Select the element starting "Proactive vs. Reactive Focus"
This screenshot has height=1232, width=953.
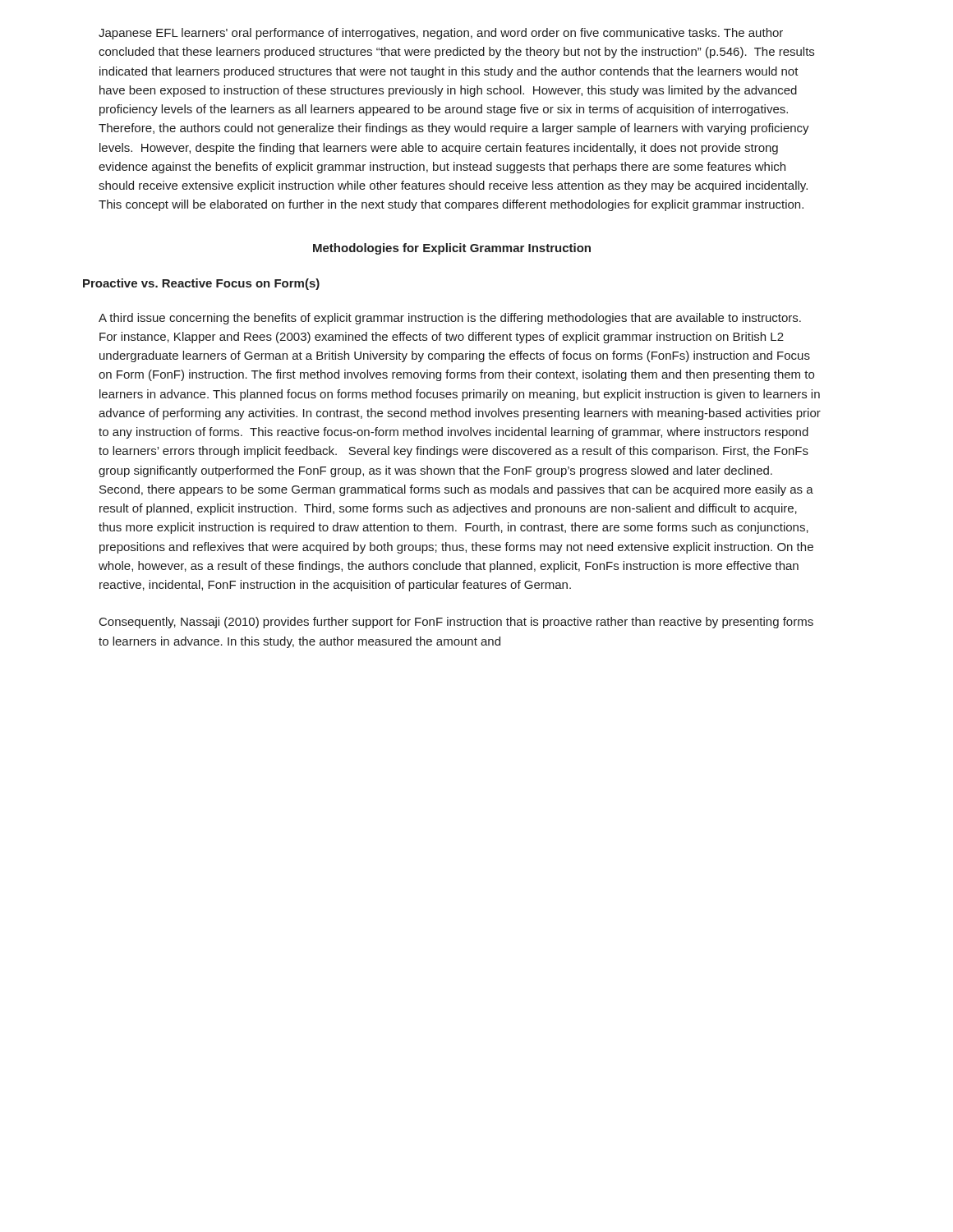pos(201,283)
